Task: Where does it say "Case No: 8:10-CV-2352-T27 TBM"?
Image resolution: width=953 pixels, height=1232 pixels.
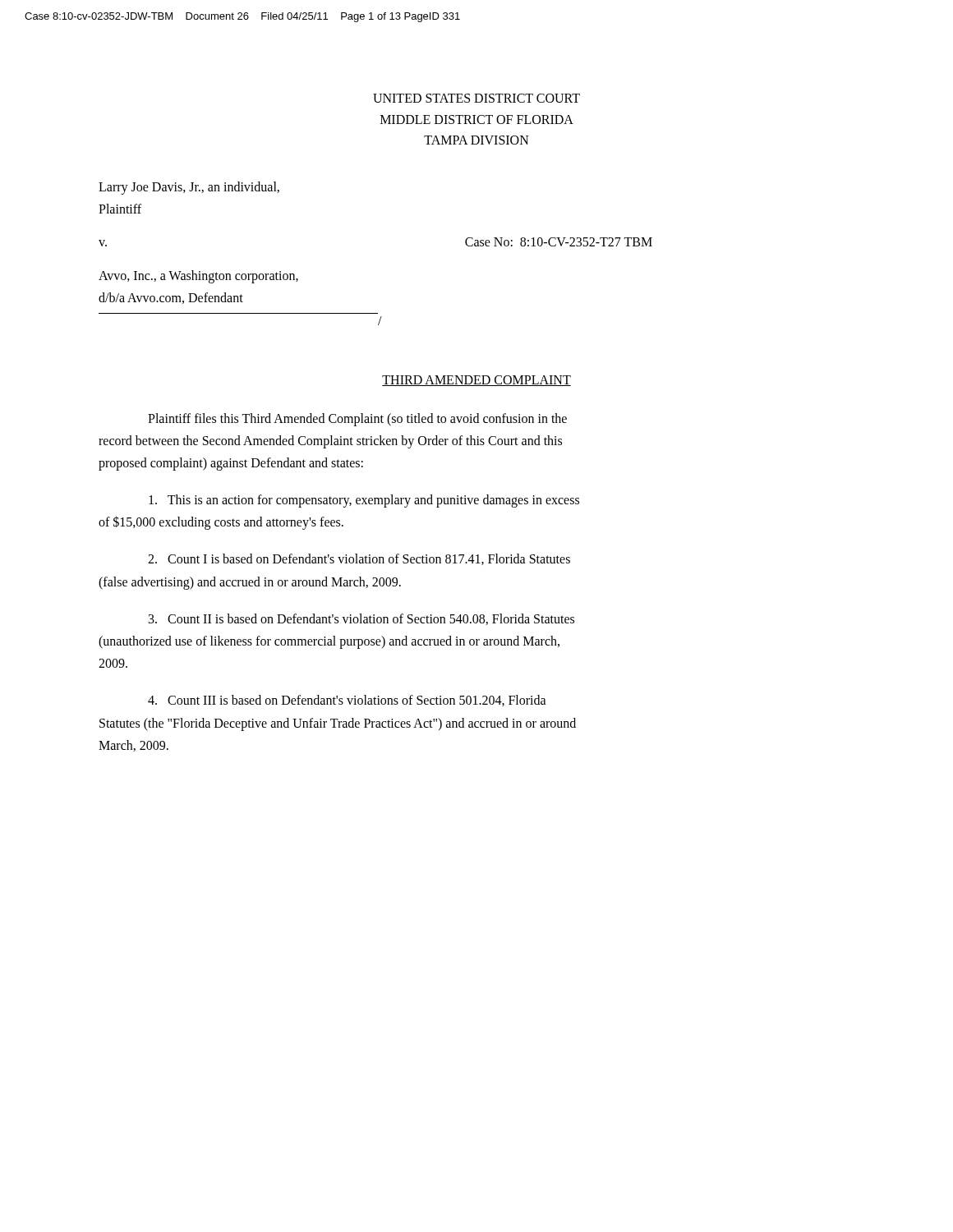Action: coord(559,242)
